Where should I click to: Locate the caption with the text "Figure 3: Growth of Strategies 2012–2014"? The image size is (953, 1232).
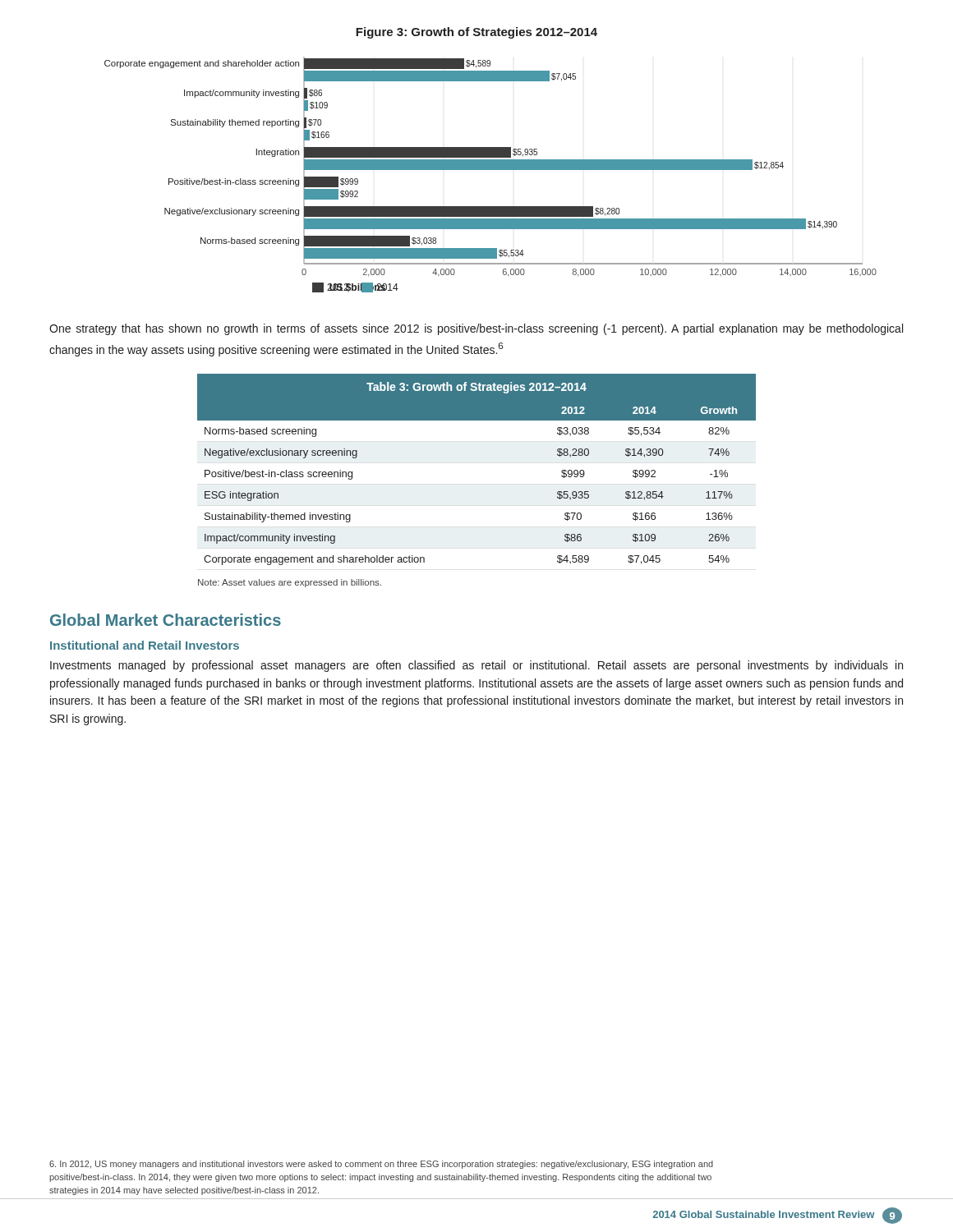[x=476, y=32]
